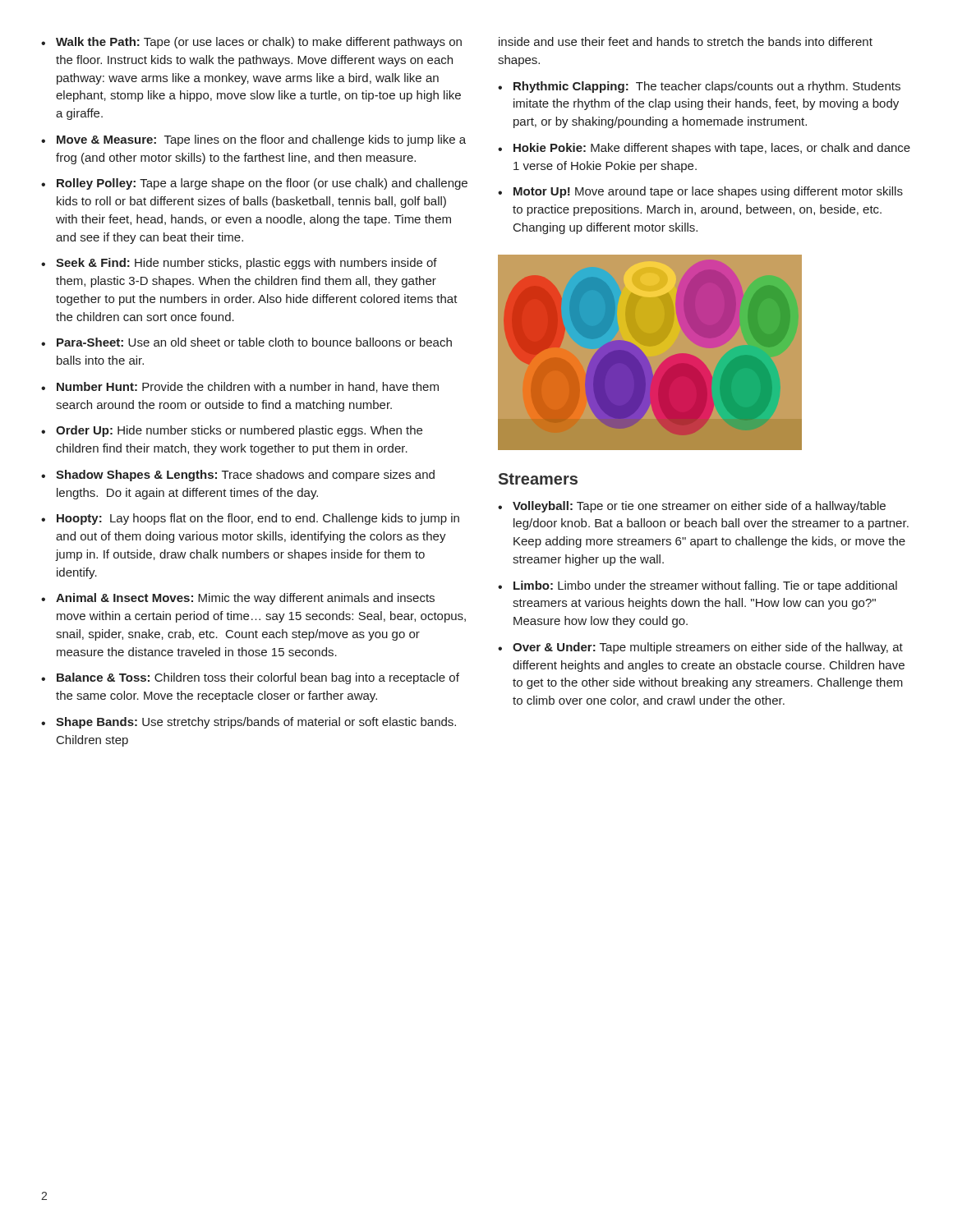This screenshot has height=1232, width=953.
Task: Select the list item containing "• Hokie Pokie:"
Action: pyautogui.click(x=705, y=156)
